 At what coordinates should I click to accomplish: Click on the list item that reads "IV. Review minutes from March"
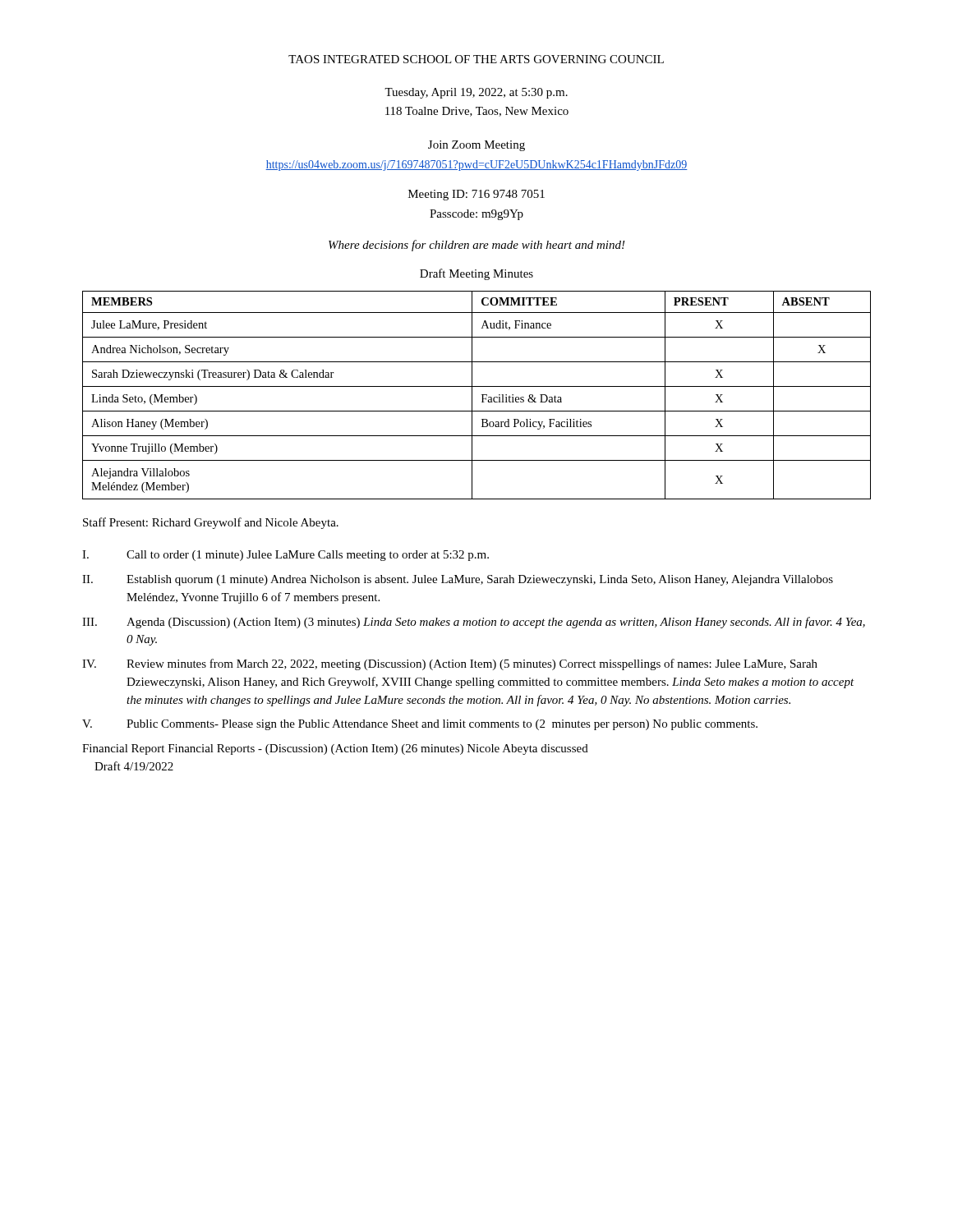[x=476, y=682]
